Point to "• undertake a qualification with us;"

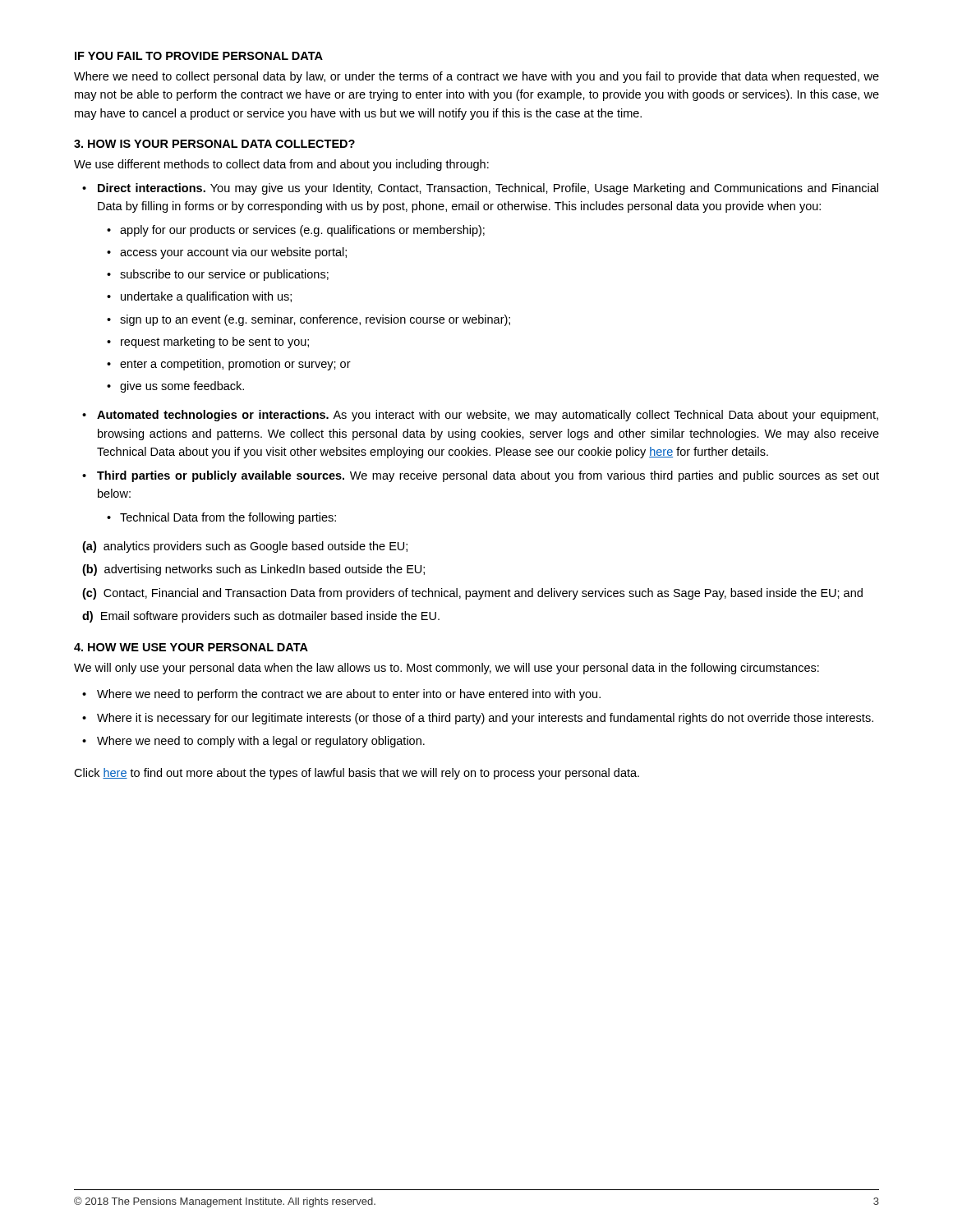point(200,297)
